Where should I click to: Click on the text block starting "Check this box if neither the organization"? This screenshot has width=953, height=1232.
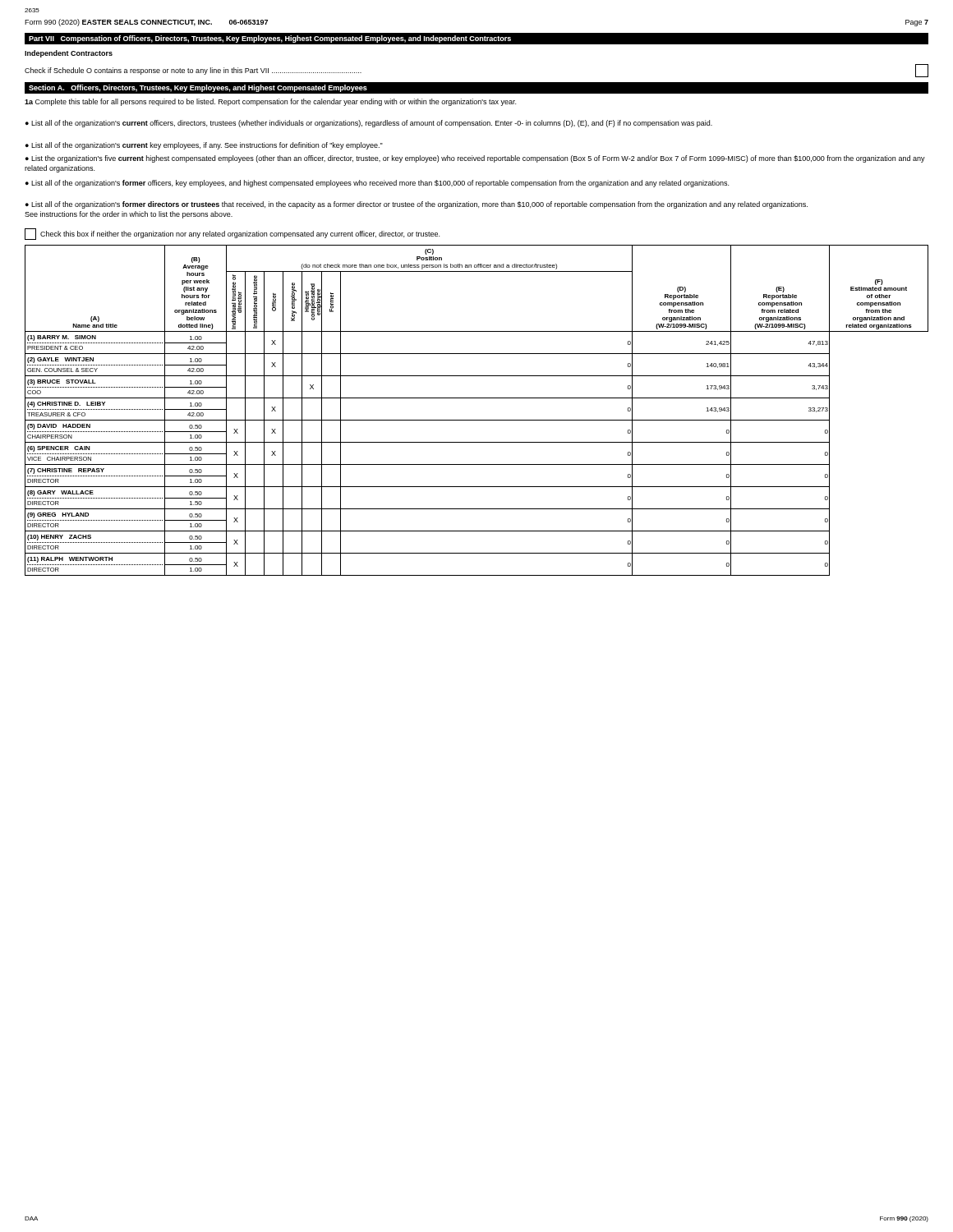[233, 234]
